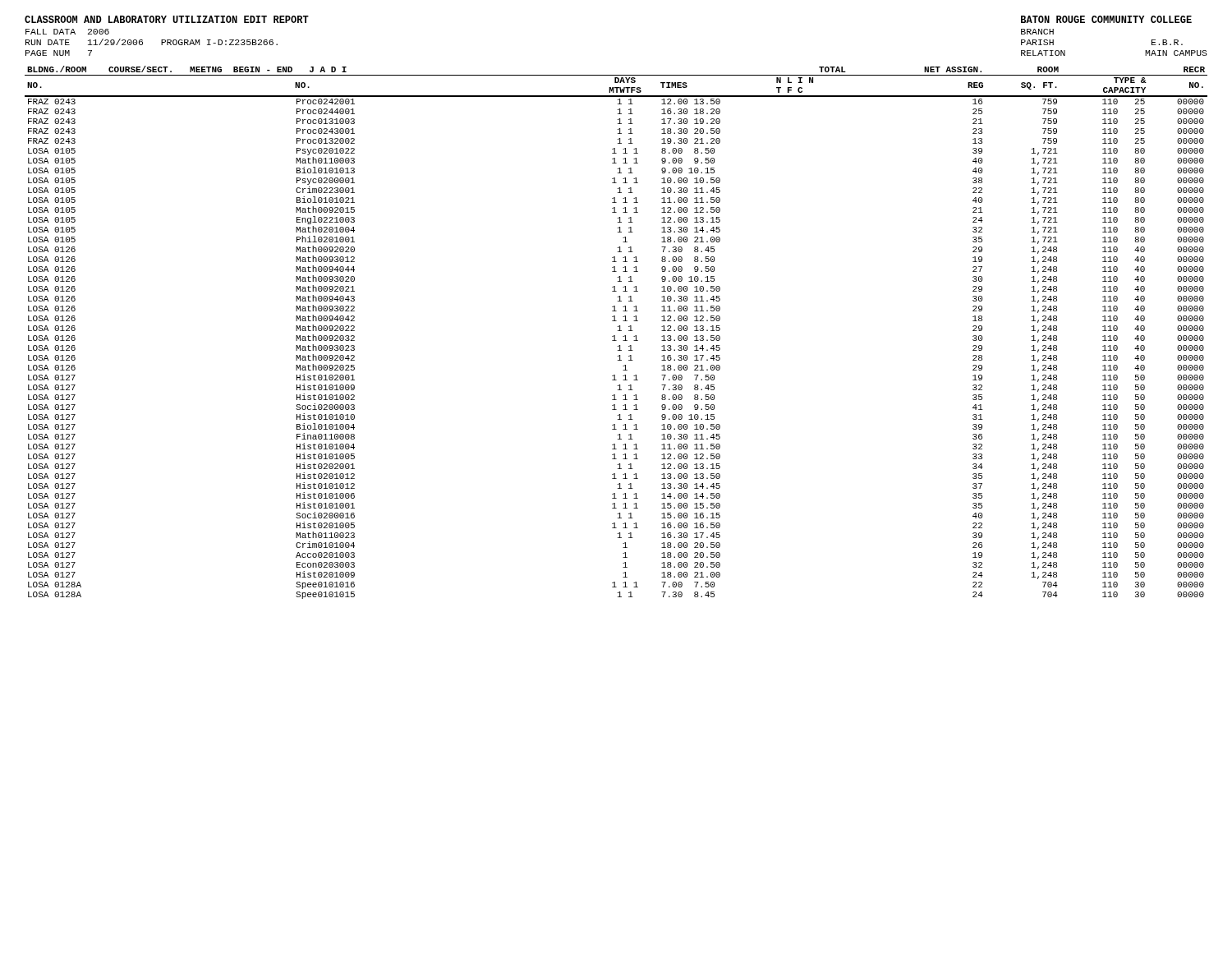Click on the table containing "110 40"

(616, 332)
